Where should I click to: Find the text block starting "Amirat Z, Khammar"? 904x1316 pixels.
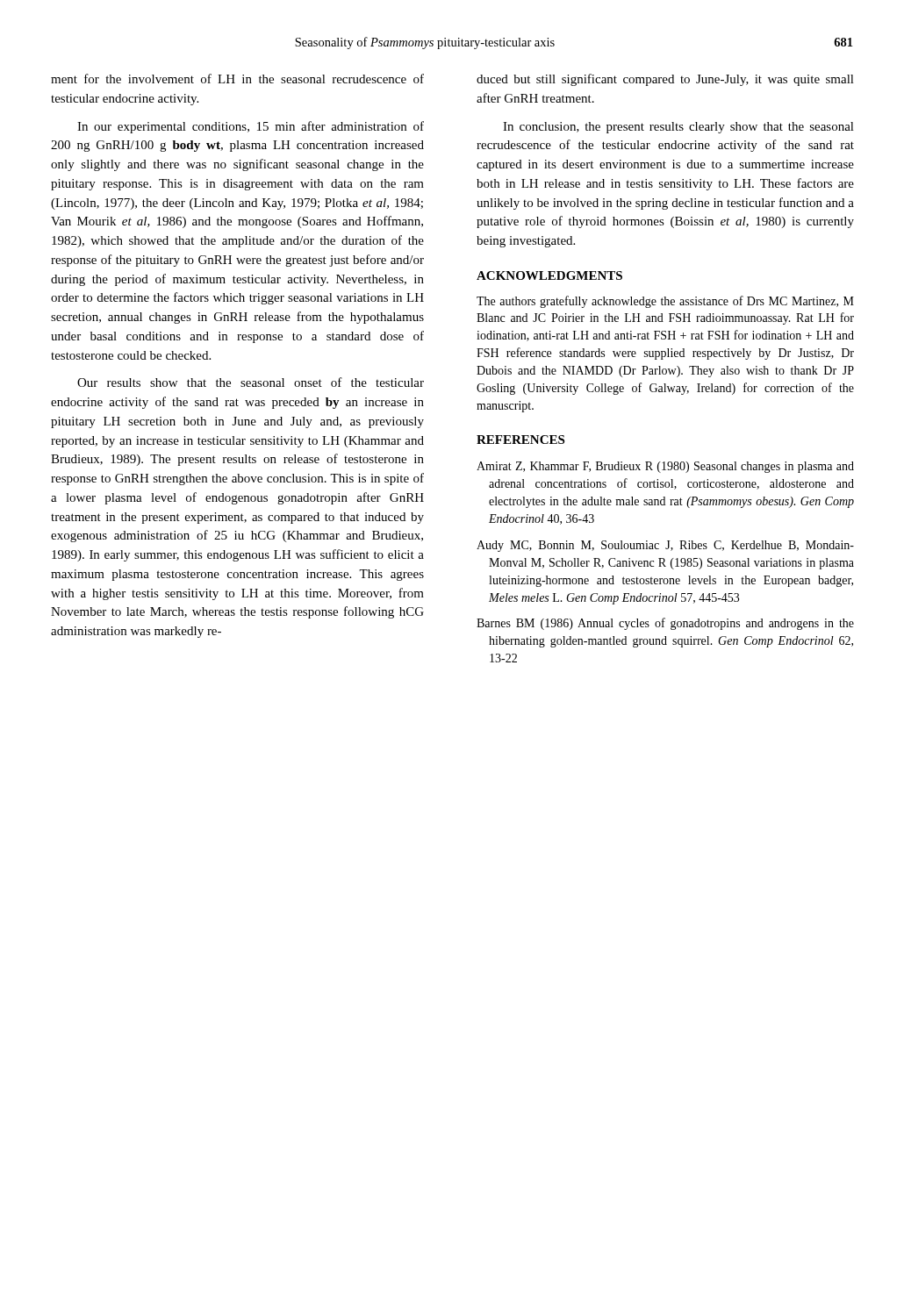click(665, 493)
